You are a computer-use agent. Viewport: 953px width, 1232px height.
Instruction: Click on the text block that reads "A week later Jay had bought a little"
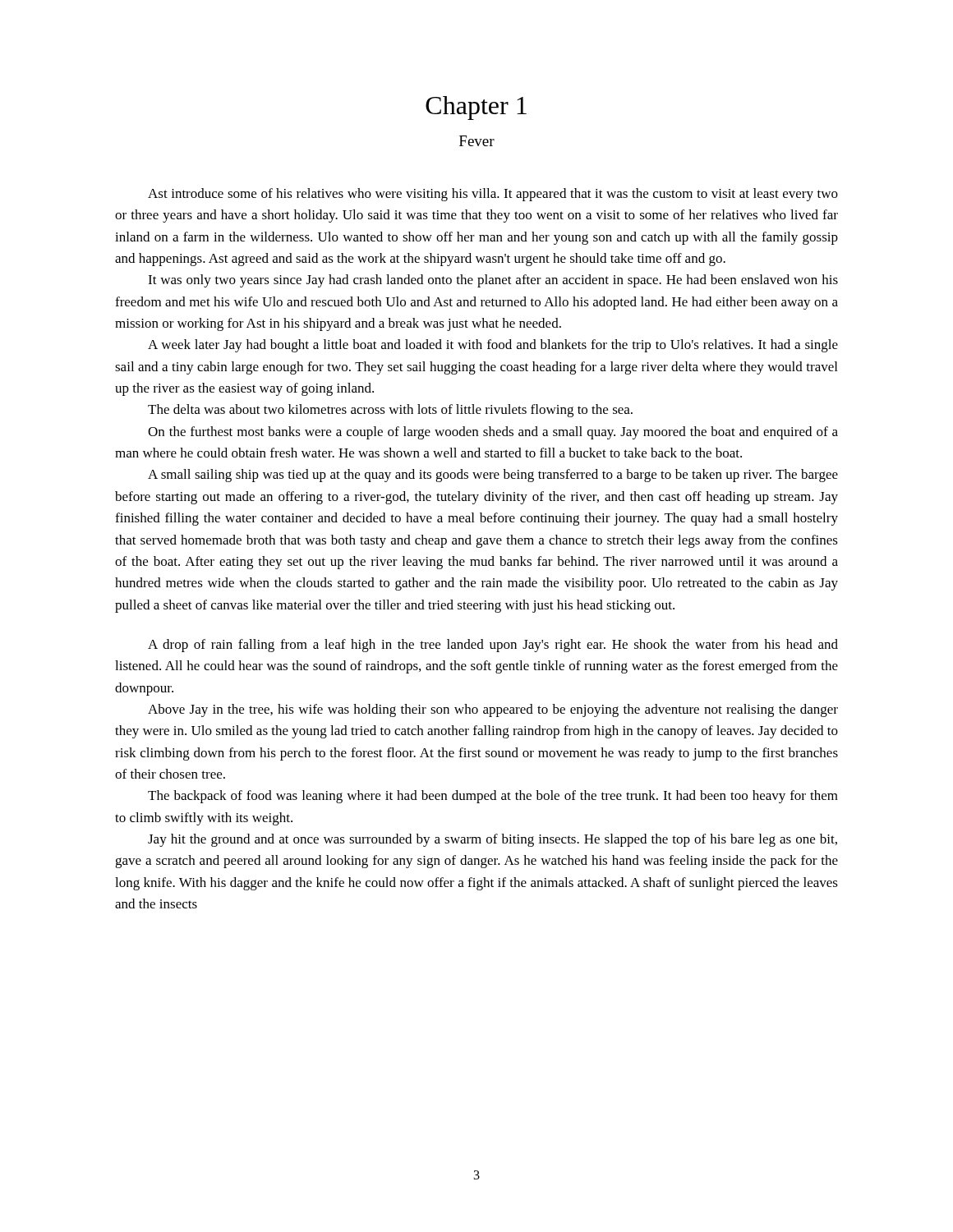(476, 367)
